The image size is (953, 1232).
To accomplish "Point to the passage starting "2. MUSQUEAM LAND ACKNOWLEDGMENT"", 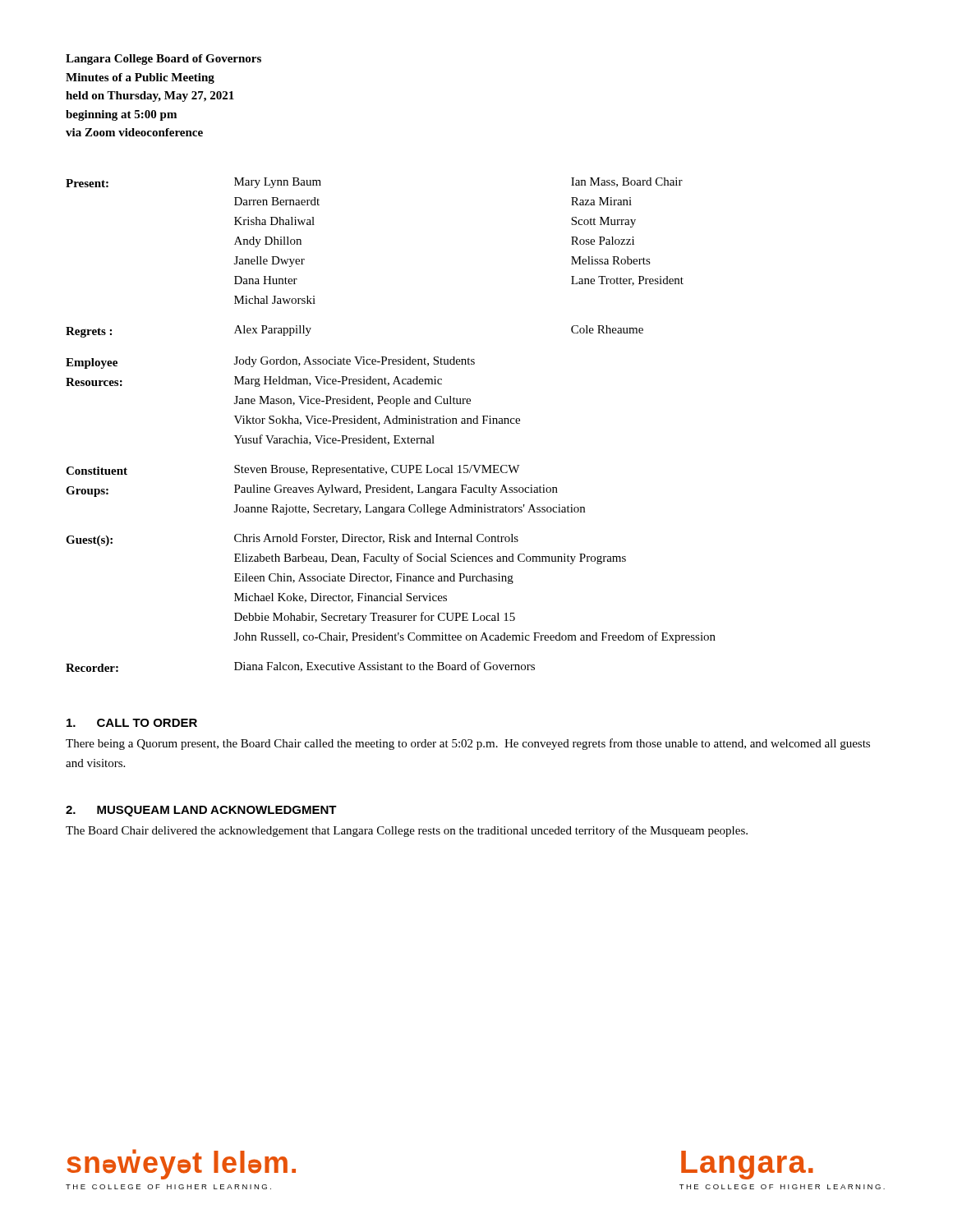I will (201, 809).
